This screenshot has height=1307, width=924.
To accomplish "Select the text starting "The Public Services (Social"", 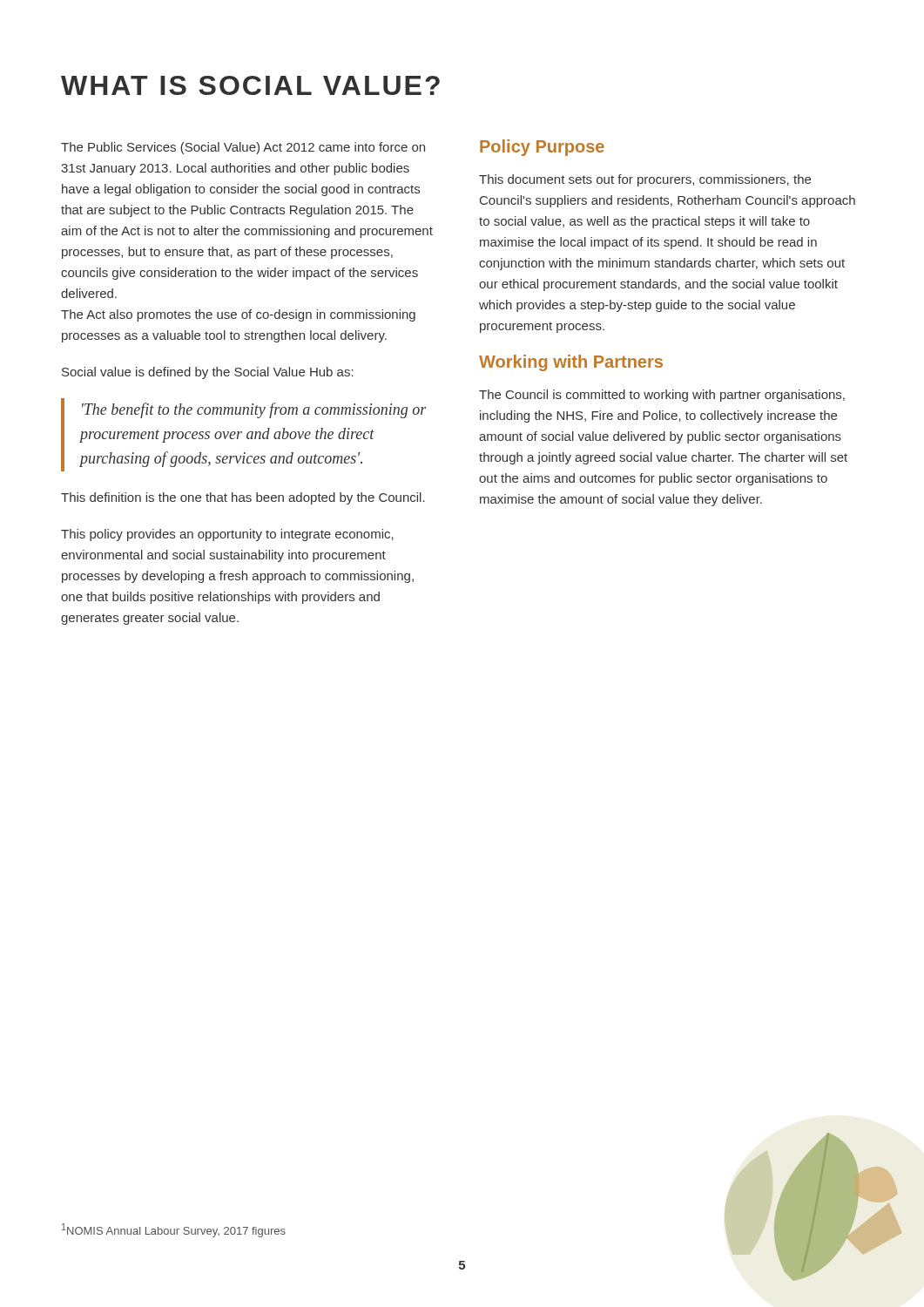I will tap(248, 241).
